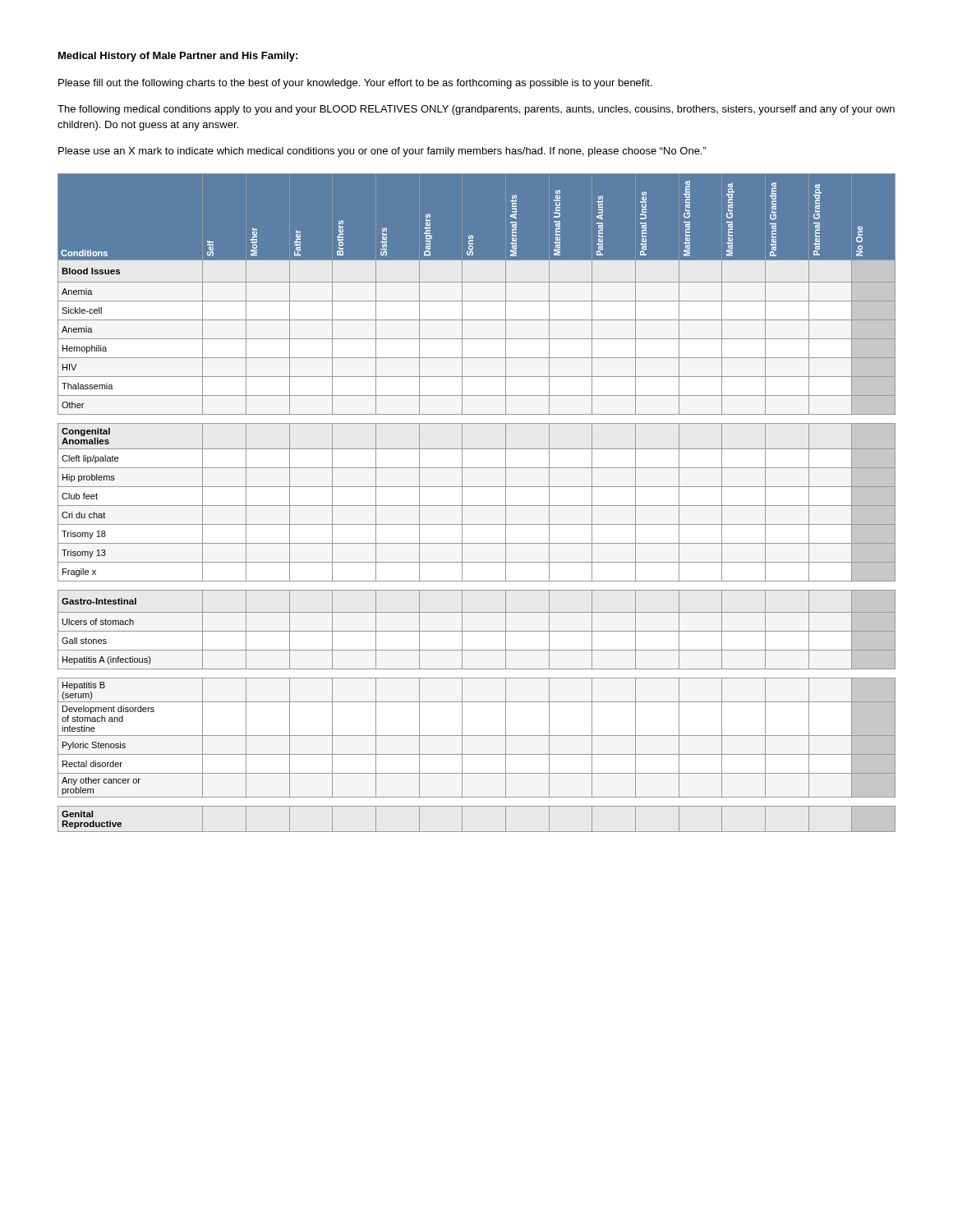Find the text block starting "Please fill out the following charts to"
Viewport: 953px width, 1232px height.
[x=355, y=83]
